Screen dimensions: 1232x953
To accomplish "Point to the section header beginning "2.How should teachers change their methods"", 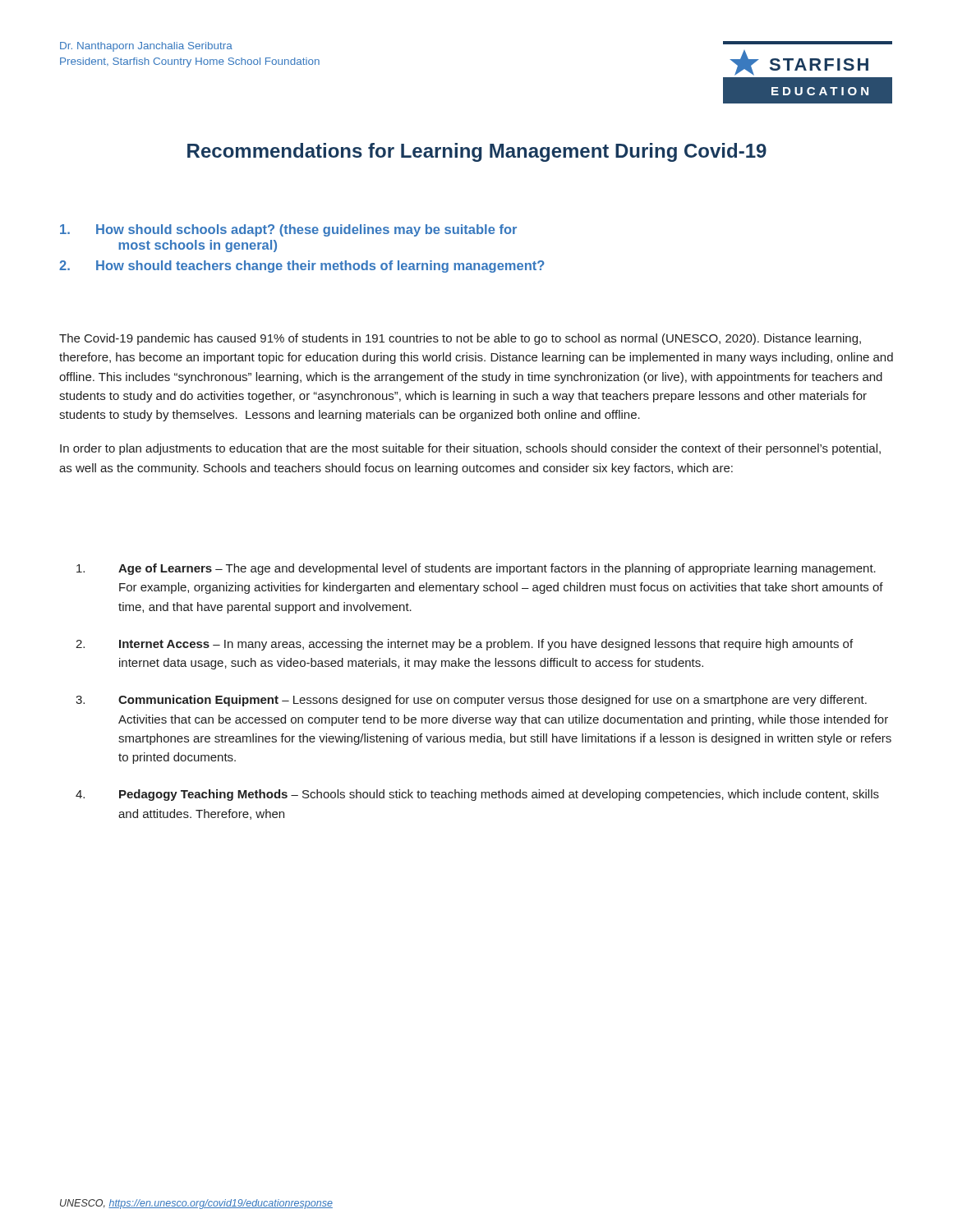I will (476, 266).
